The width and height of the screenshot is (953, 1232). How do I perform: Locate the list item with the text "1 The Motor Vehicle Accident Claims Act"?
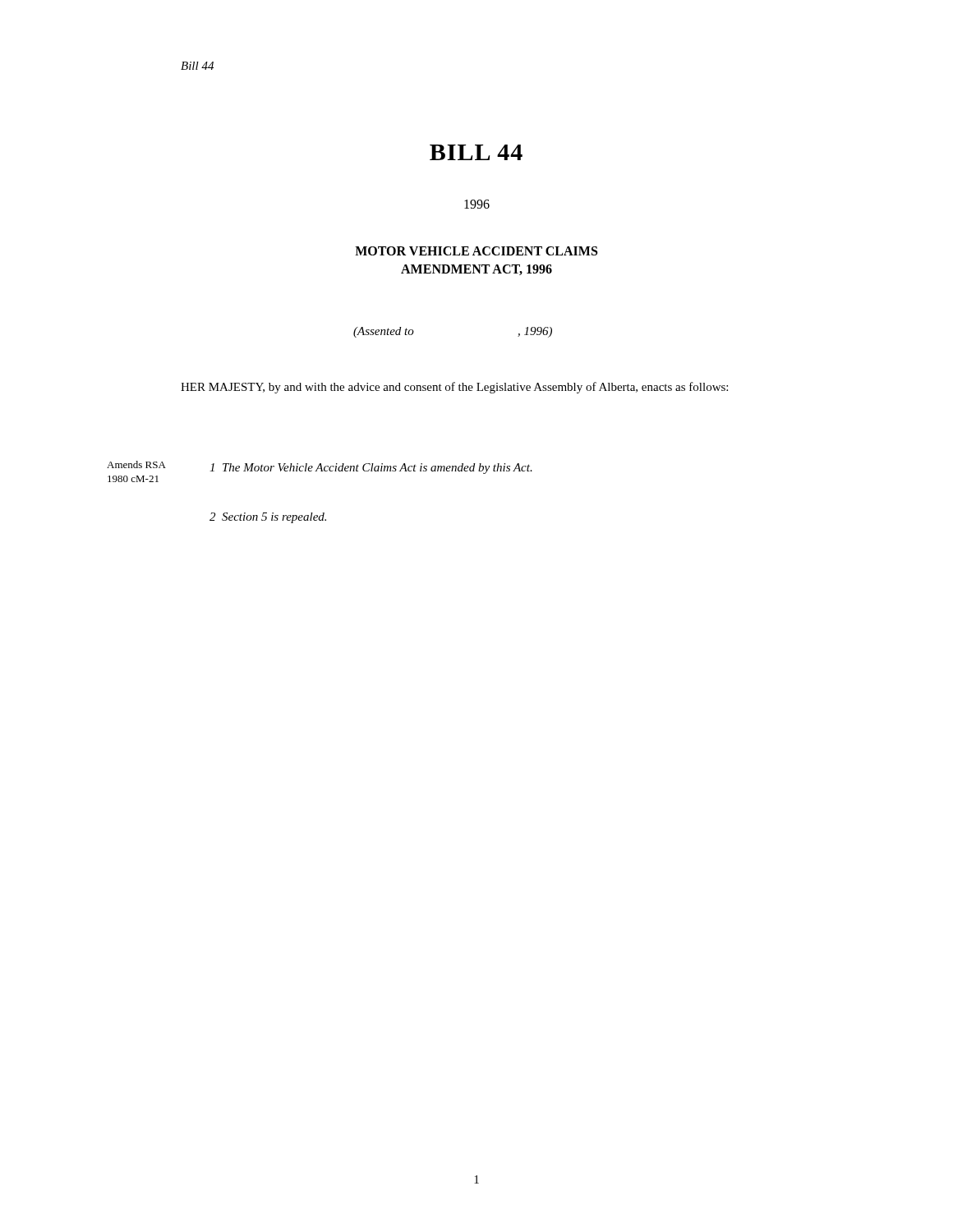click(371, 467)
